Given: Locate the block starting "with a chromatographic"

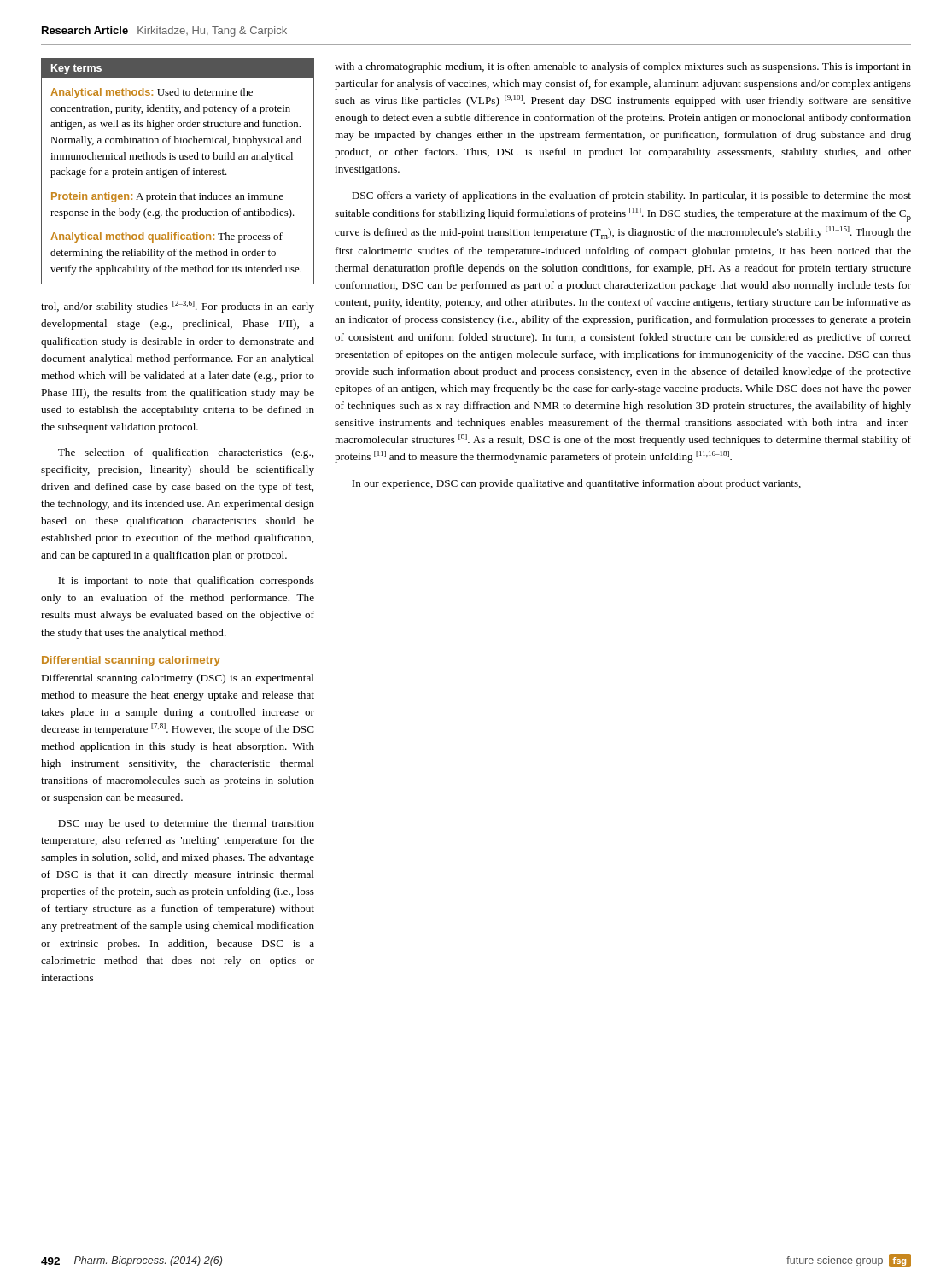Looking at the screenshot, I should pyautogui.click(x=623, y=118).
